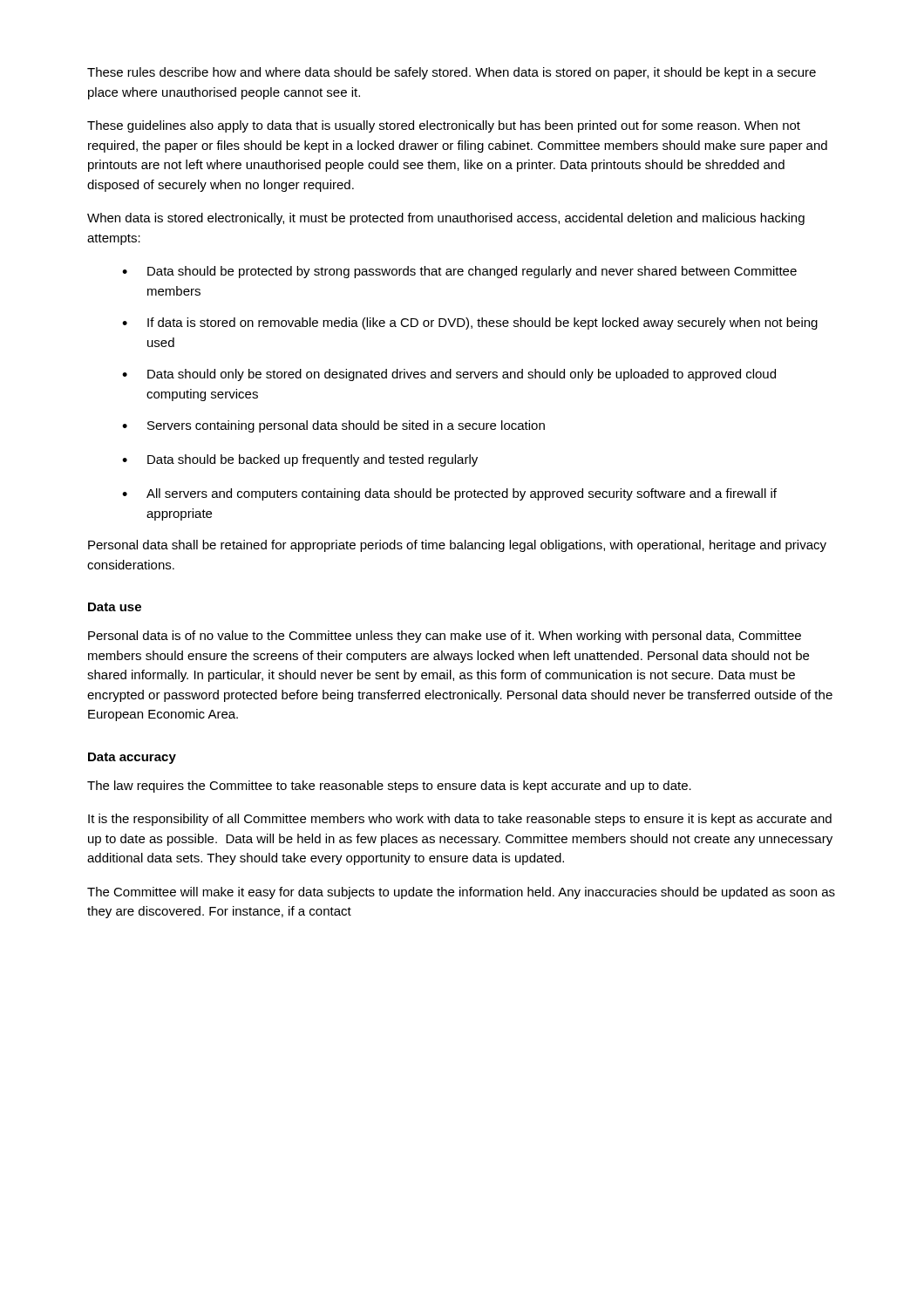Point to the block starting "The Committee will make it easy"

(461, 901)
